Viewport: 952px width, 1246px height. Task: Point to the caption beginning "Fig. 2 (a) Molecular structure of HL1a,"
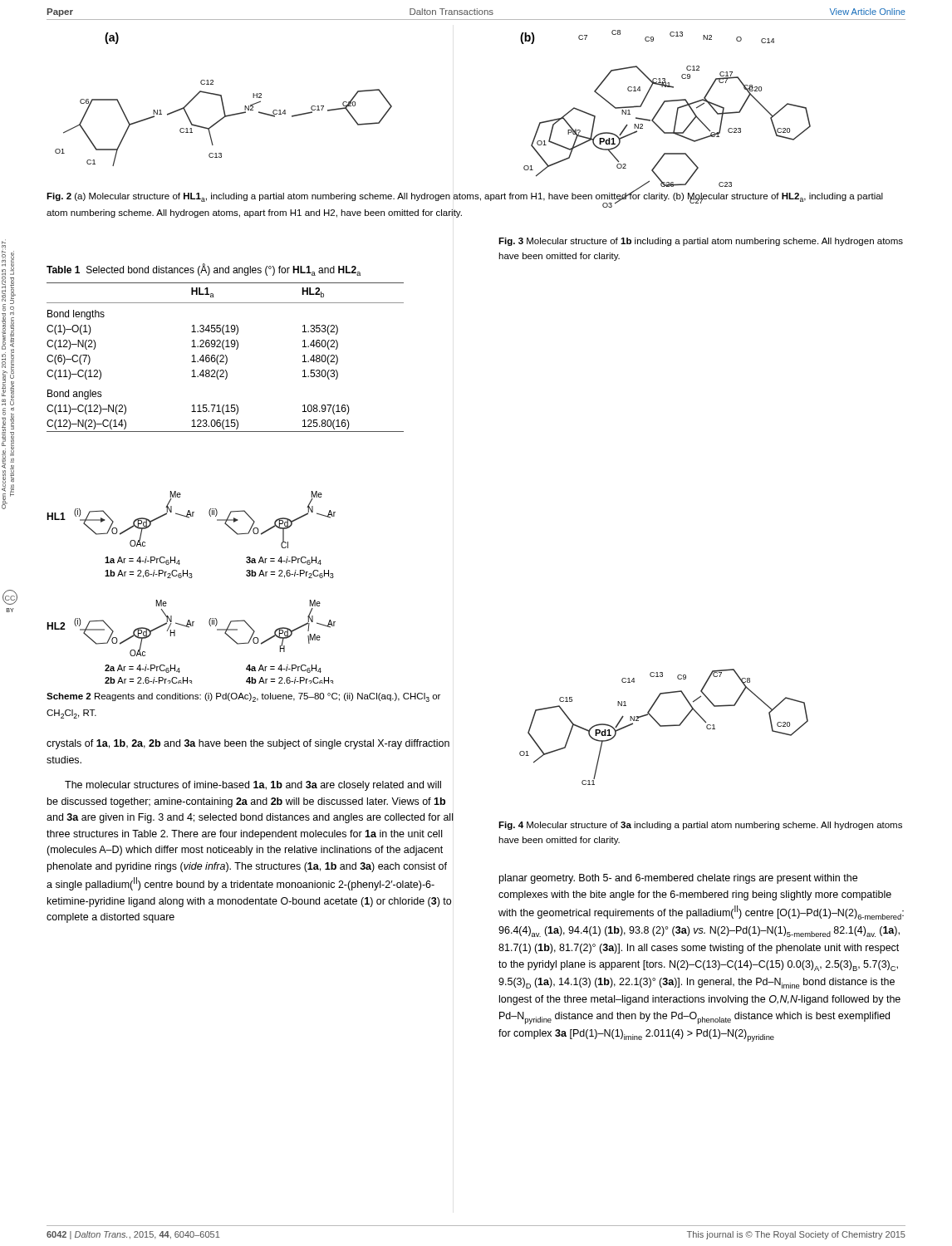[x=465, y=204]
